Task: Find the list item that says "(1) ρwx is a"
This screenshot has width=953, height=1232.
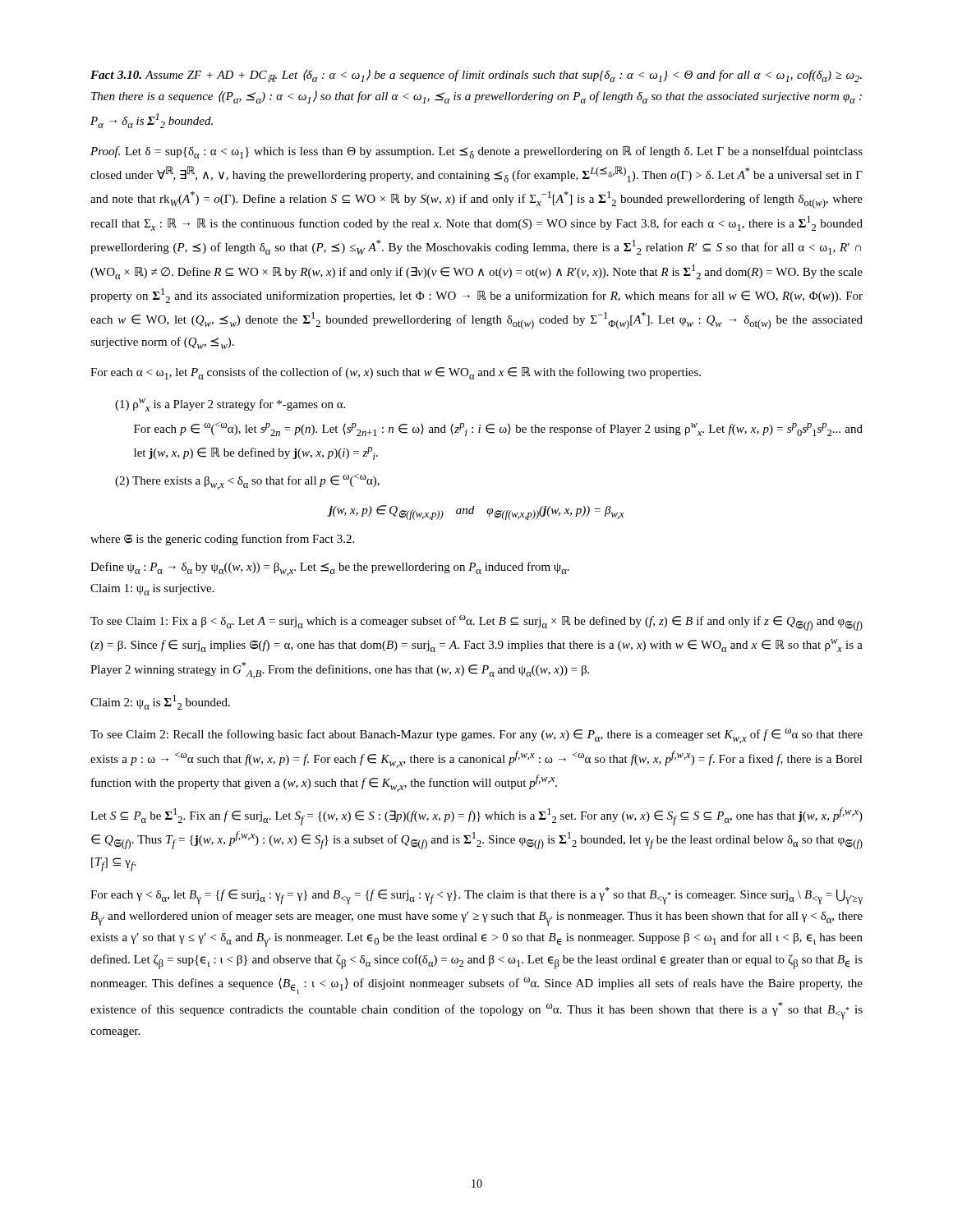Action: [x=489, y=430]
